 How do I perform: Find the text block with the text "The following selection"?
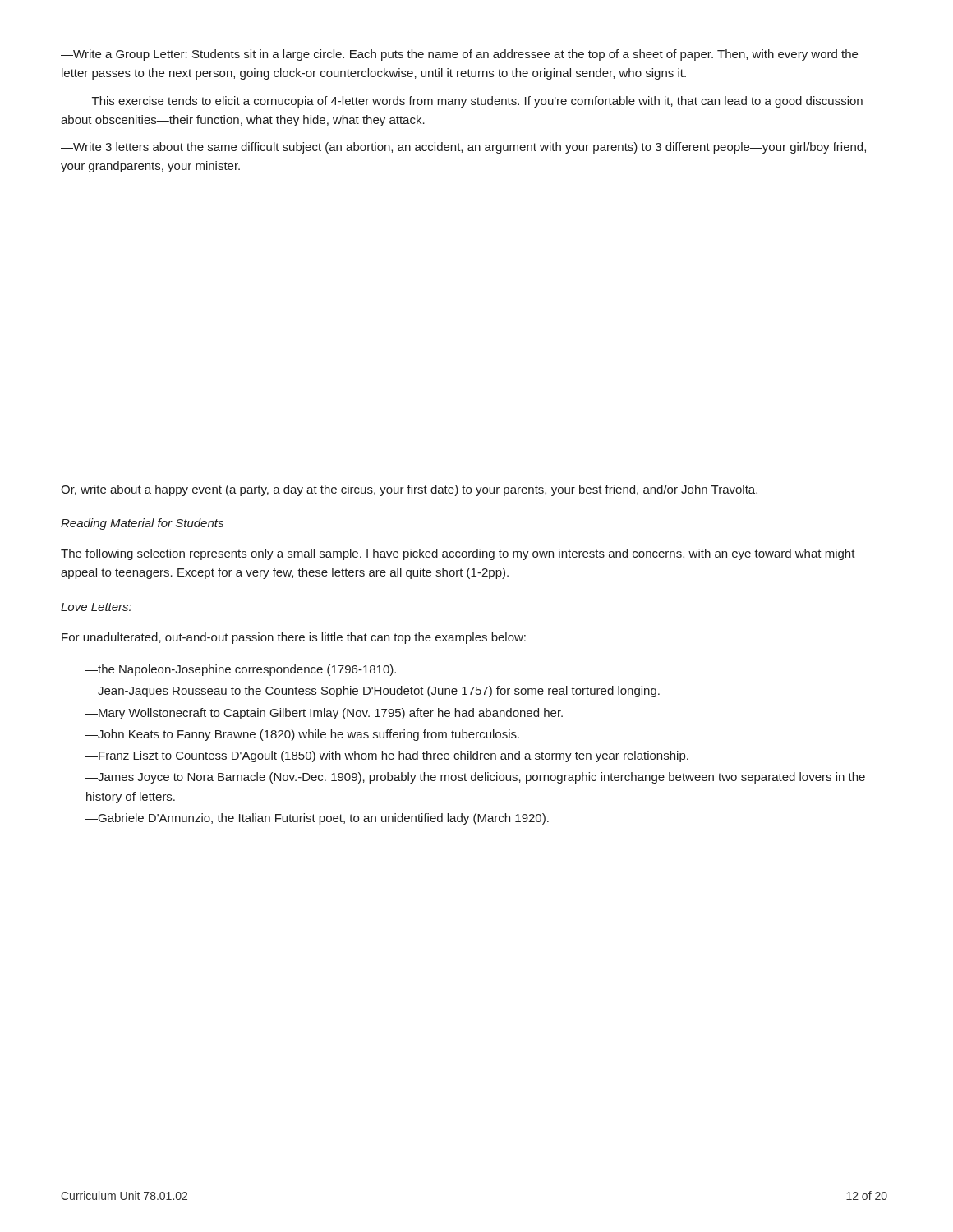pos(458,563)
